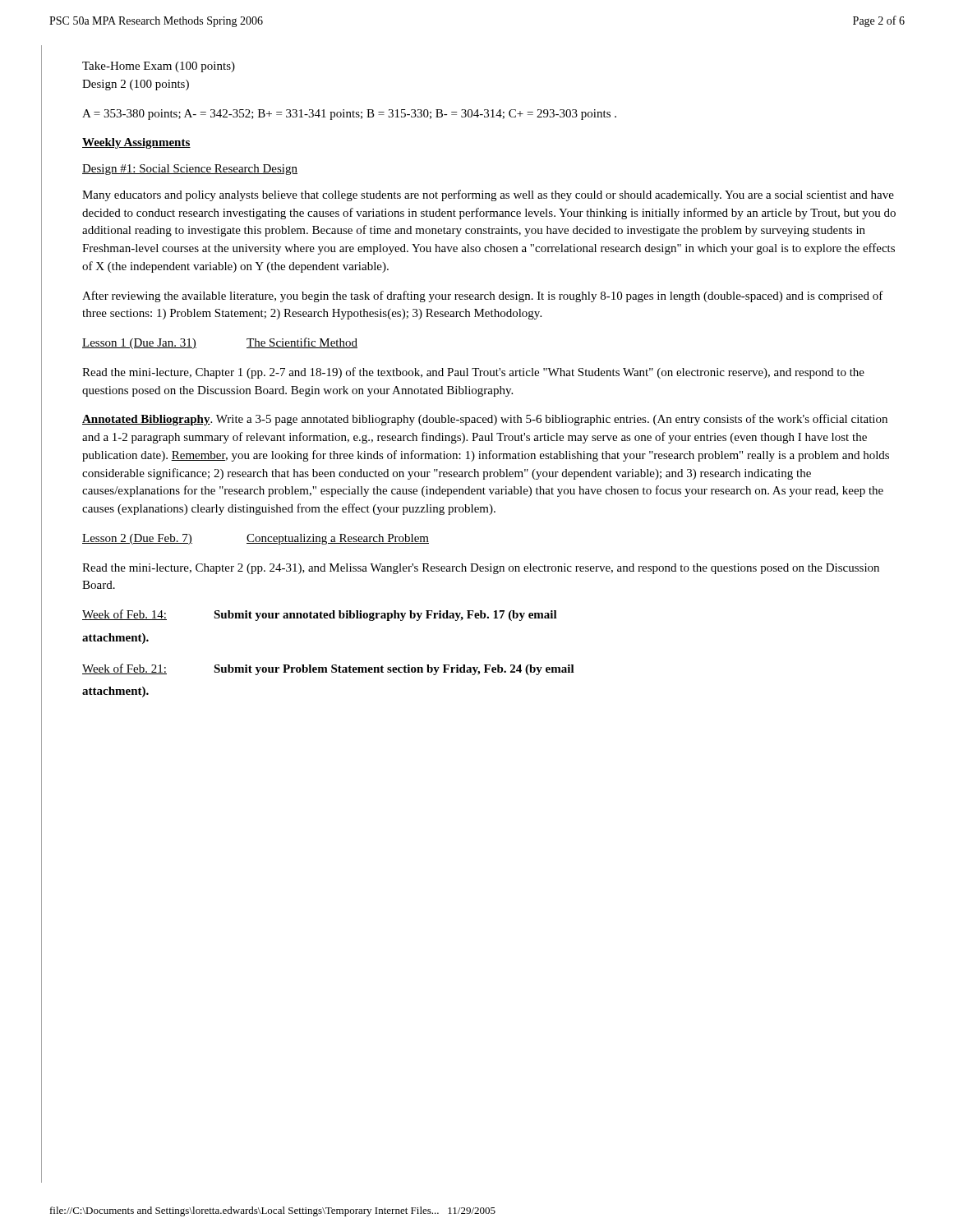Navigate to the block starting "Weekly Assignments"
This screenshot has width=954, height=1232.
point(136,142)
